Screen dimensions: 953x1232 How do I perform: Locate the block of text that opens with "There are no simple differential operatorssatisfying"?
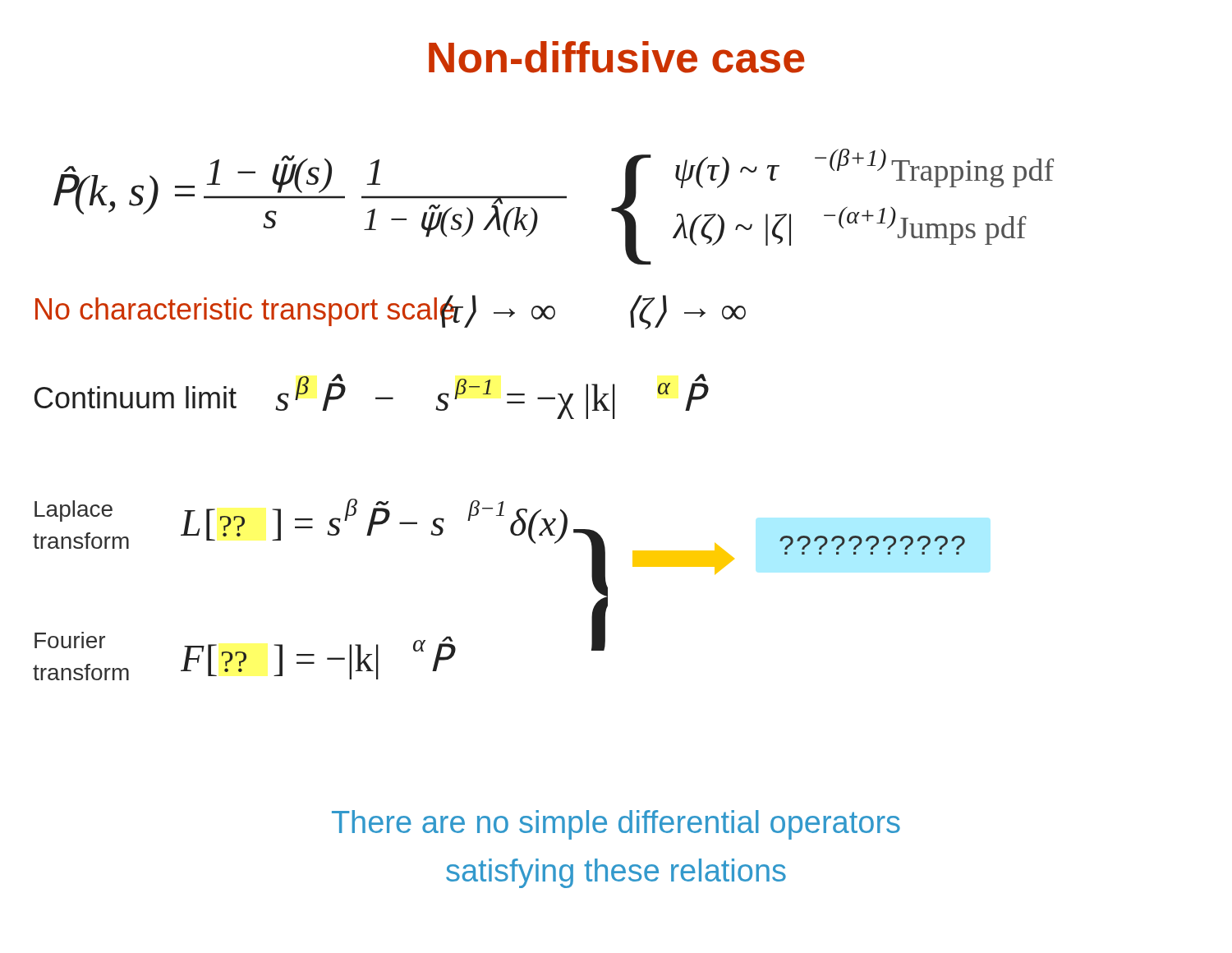(x=616, y=847)
